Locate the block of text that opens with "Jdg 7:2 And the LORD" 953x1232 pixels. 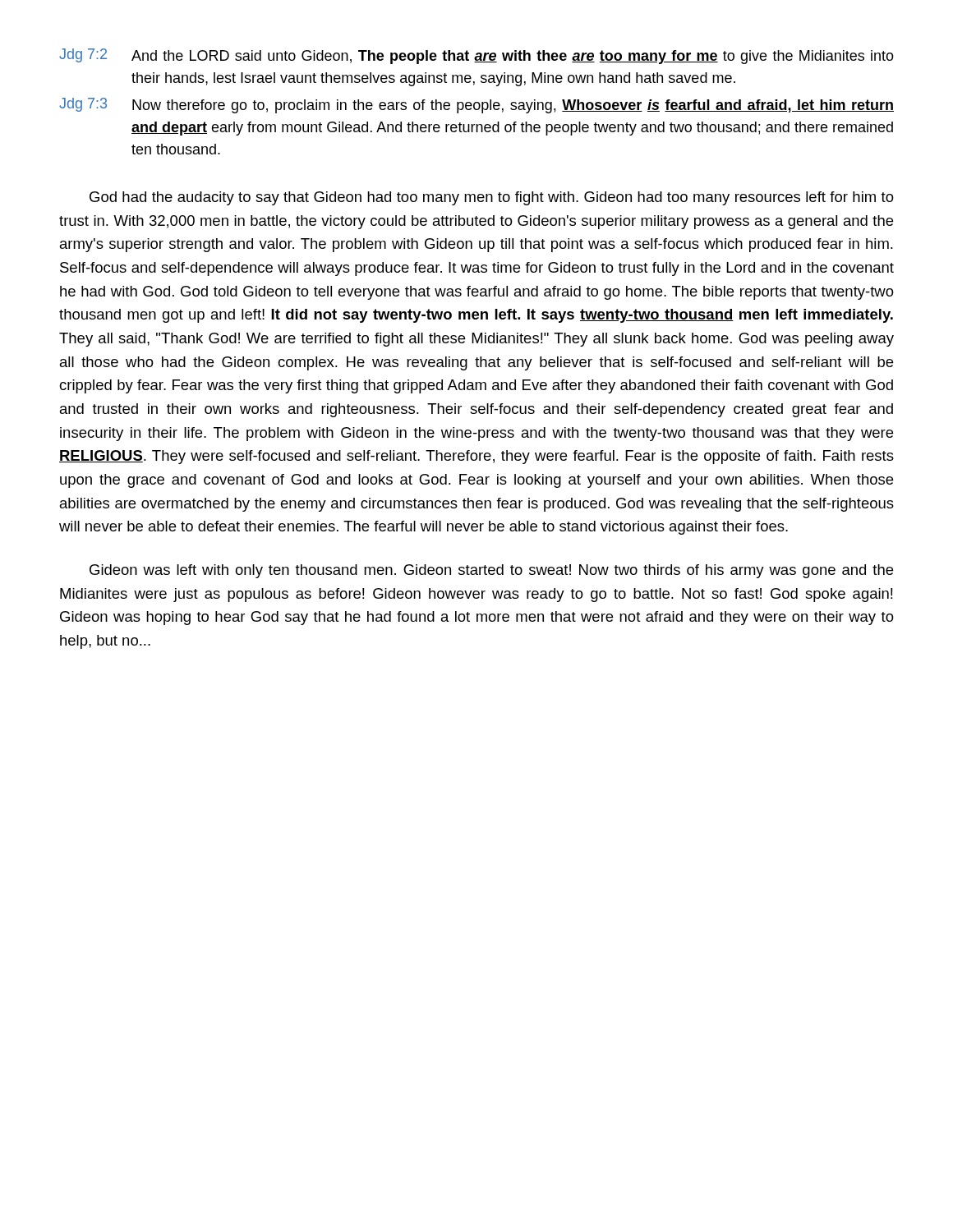[x=476, y=67]
